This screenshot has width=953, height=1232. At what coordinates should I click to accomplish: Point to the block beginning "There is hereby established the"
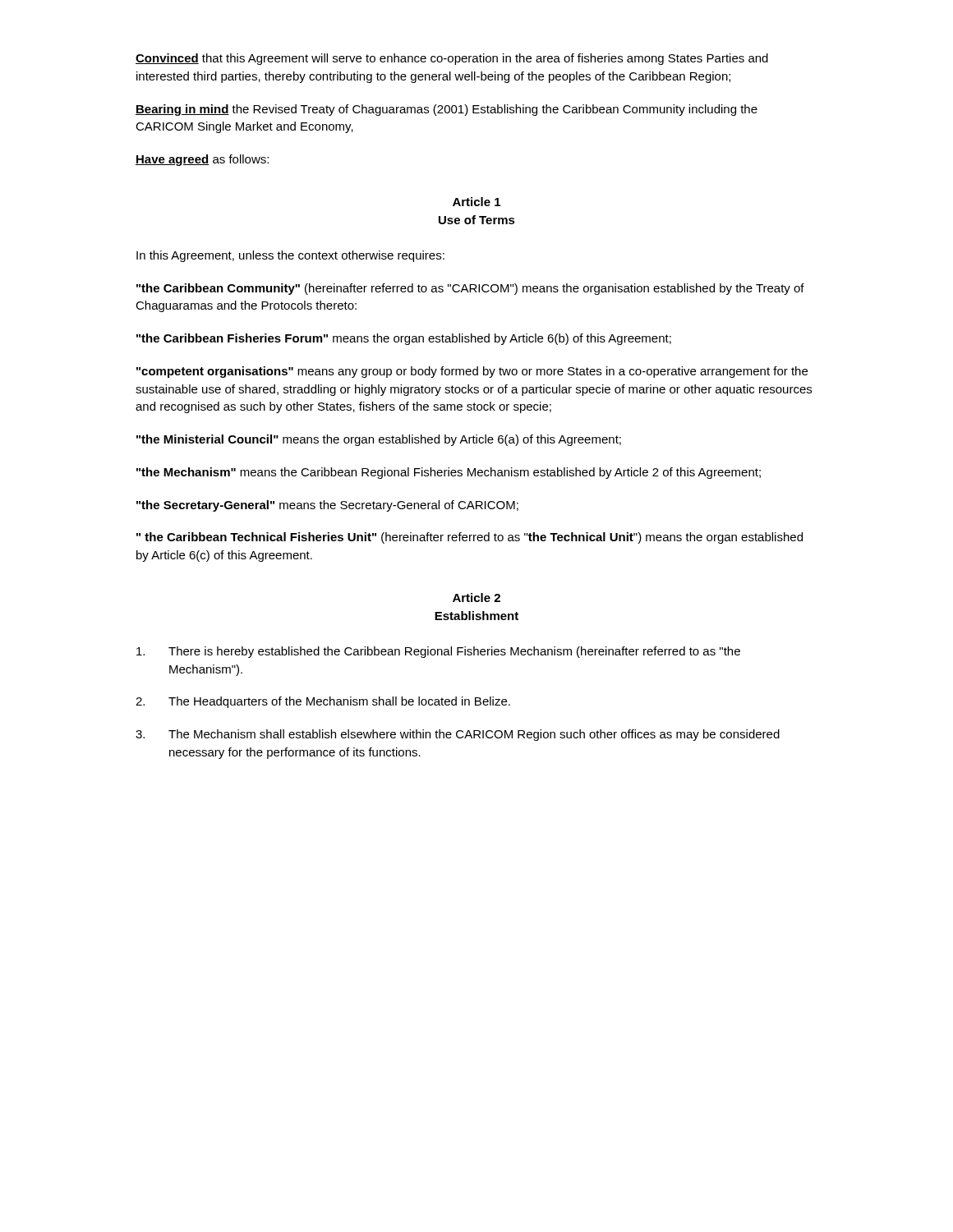point(476,660)
